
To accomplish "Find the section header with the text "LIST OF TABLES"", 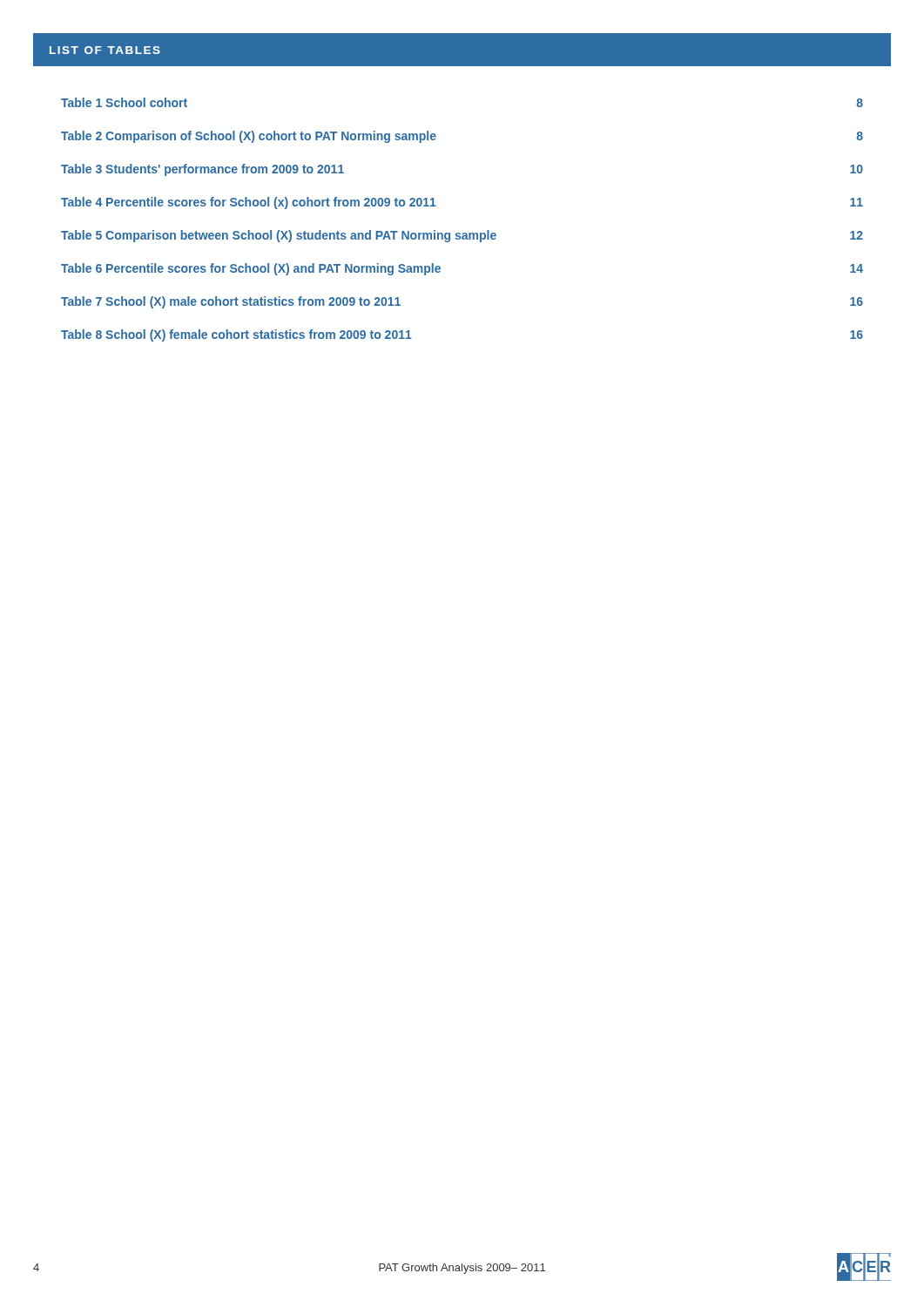I will tap(105, 50).
